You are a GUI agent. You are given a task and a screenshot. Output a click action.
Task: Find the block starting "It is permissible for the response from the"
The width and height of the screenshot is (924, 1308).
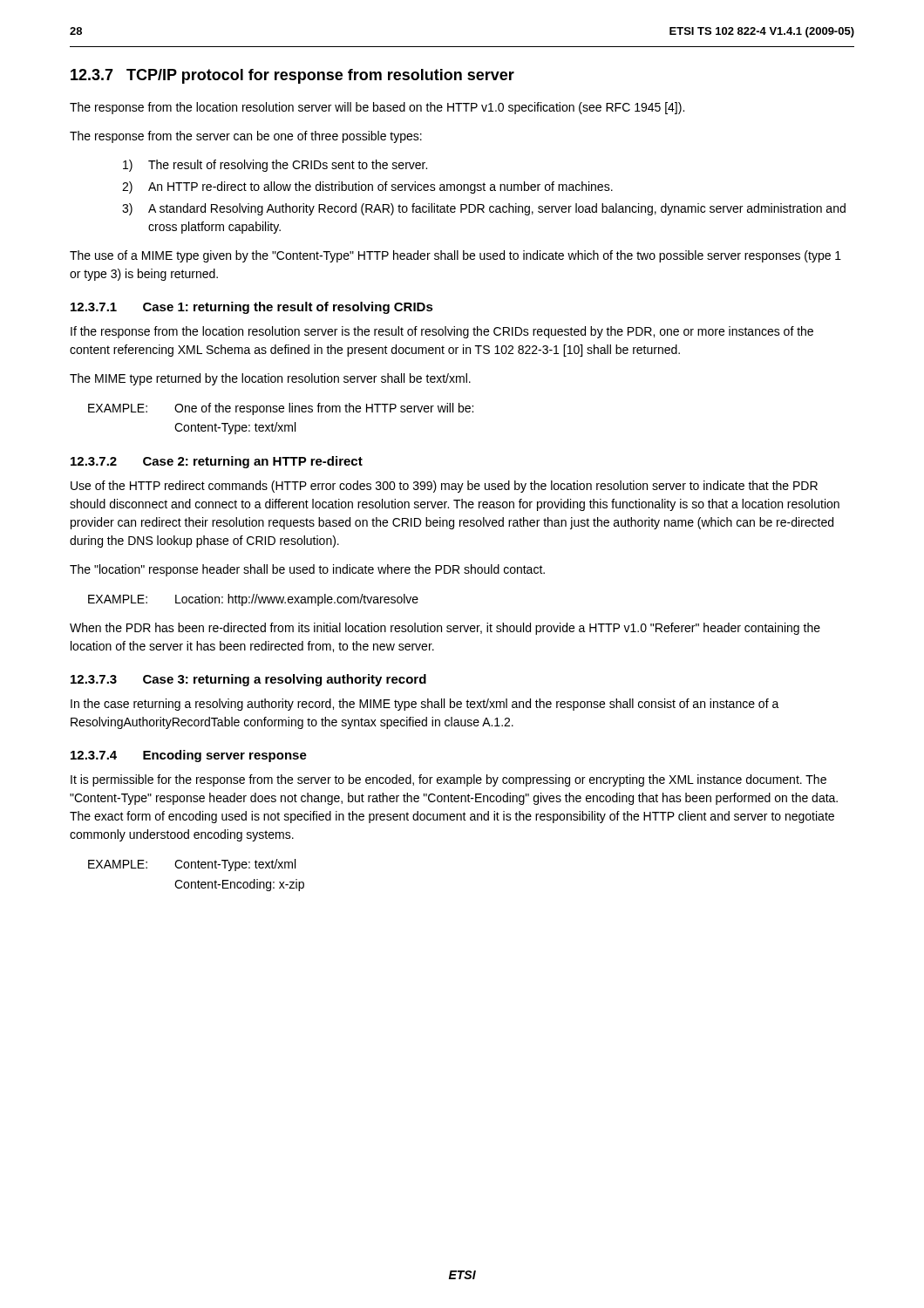pyautogui.click(x=462, y=808)
